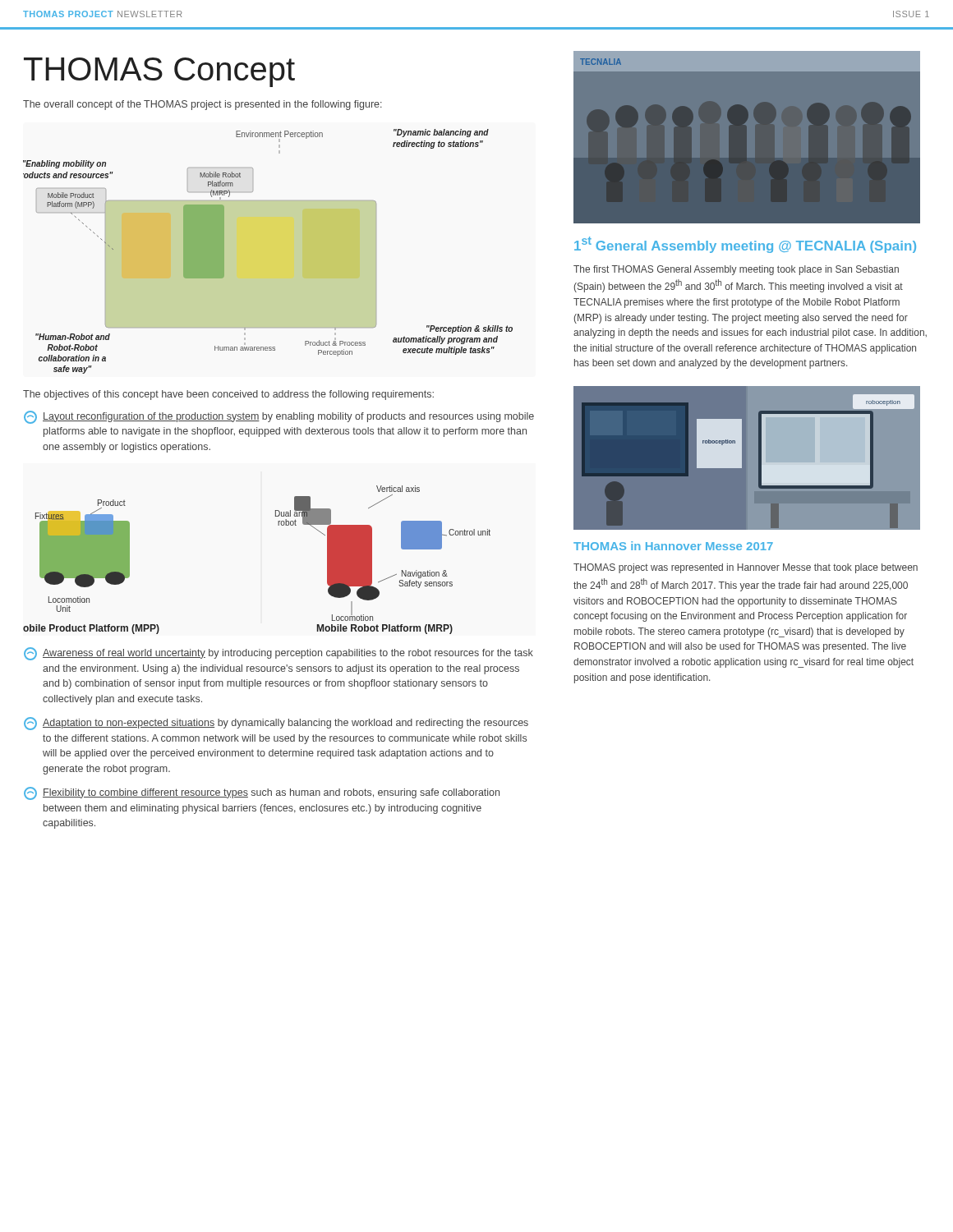Point to the section header beginning "1st General Assembly"
The width and height of the screenshot is (953, 1232).
point(745,244)
